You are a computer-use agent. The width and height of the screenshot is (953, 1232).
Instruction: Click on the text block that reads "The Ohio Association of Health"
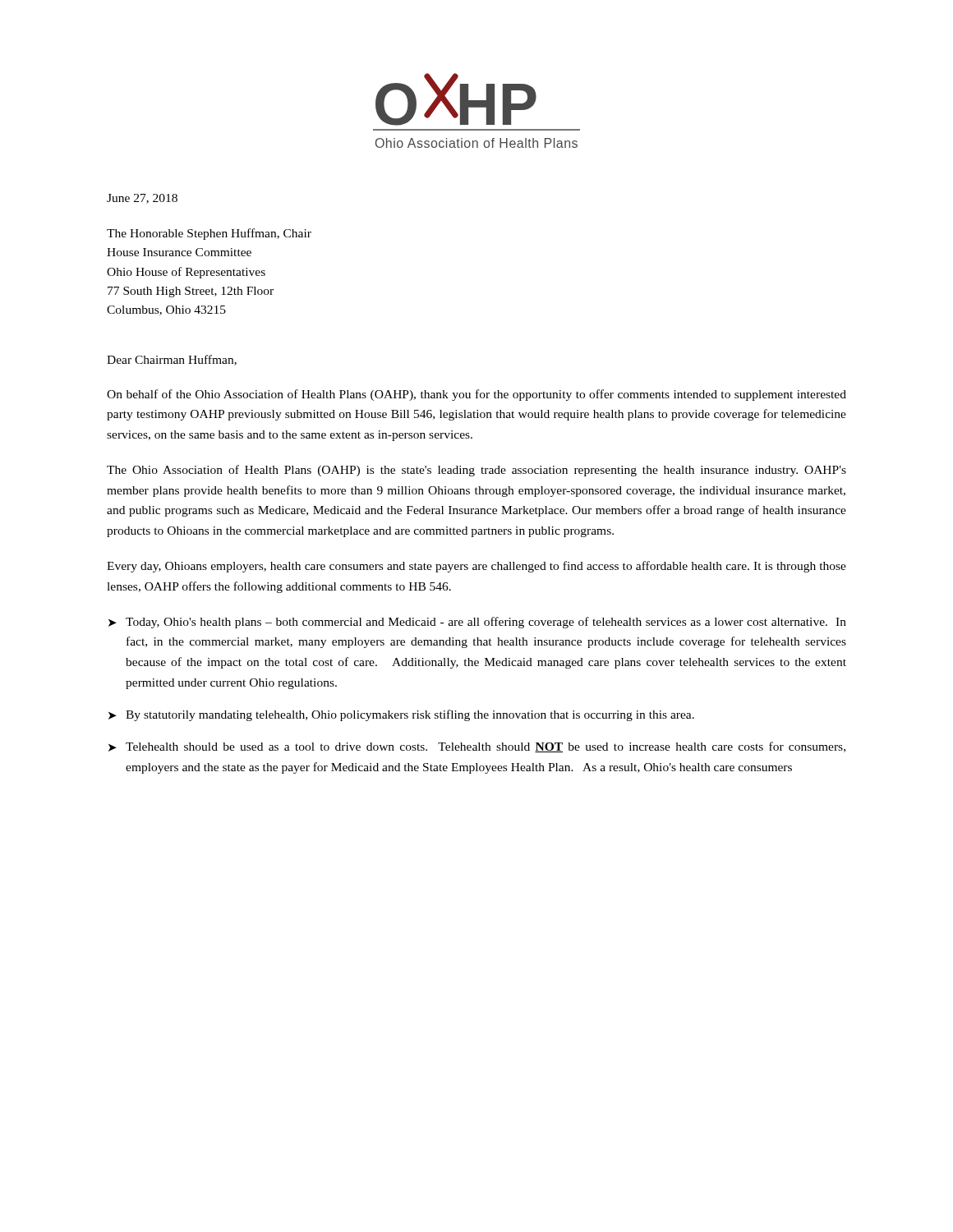tap(476, 500)
